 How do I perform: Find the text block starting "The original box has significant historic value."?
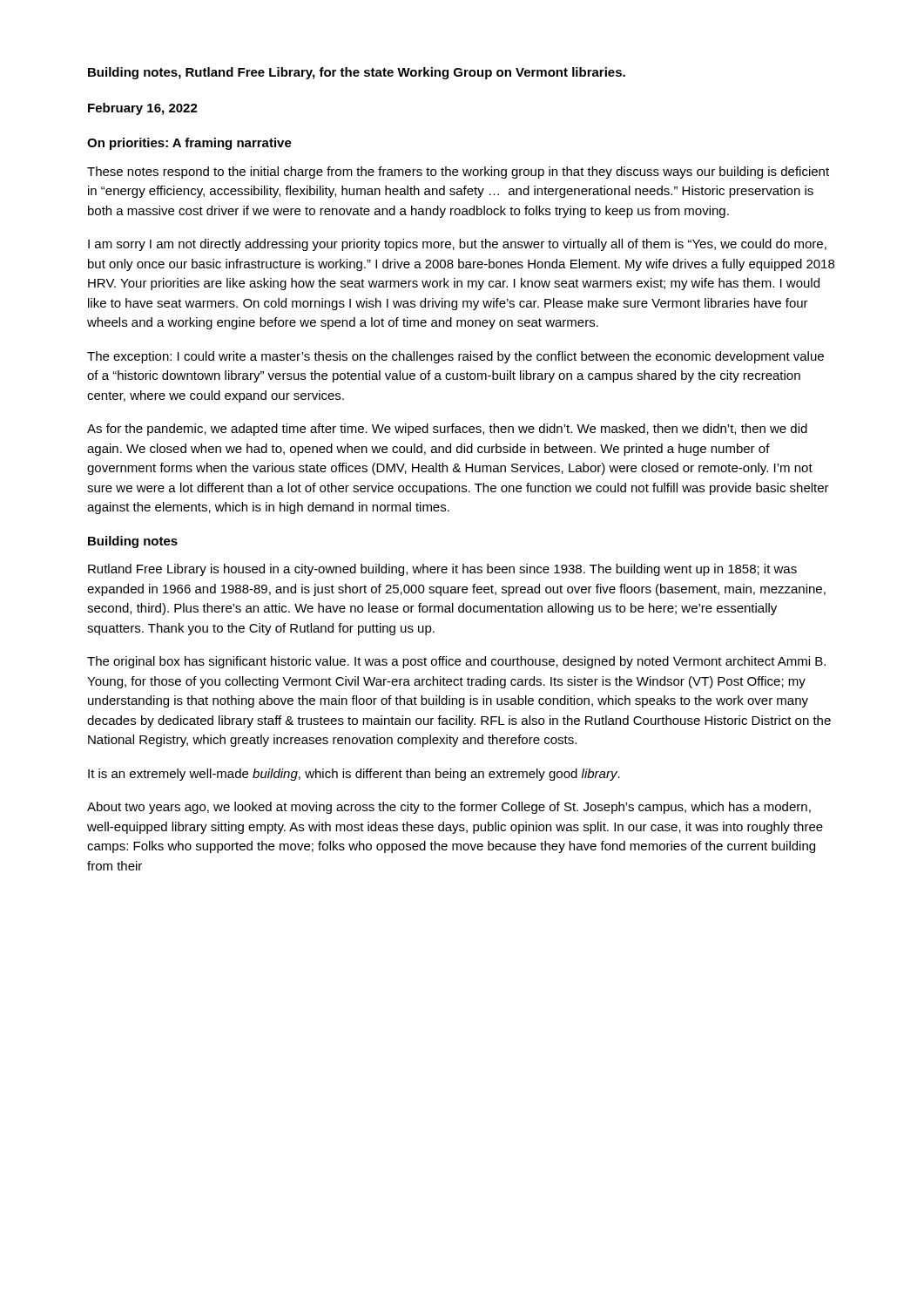[x=459, y=700]
